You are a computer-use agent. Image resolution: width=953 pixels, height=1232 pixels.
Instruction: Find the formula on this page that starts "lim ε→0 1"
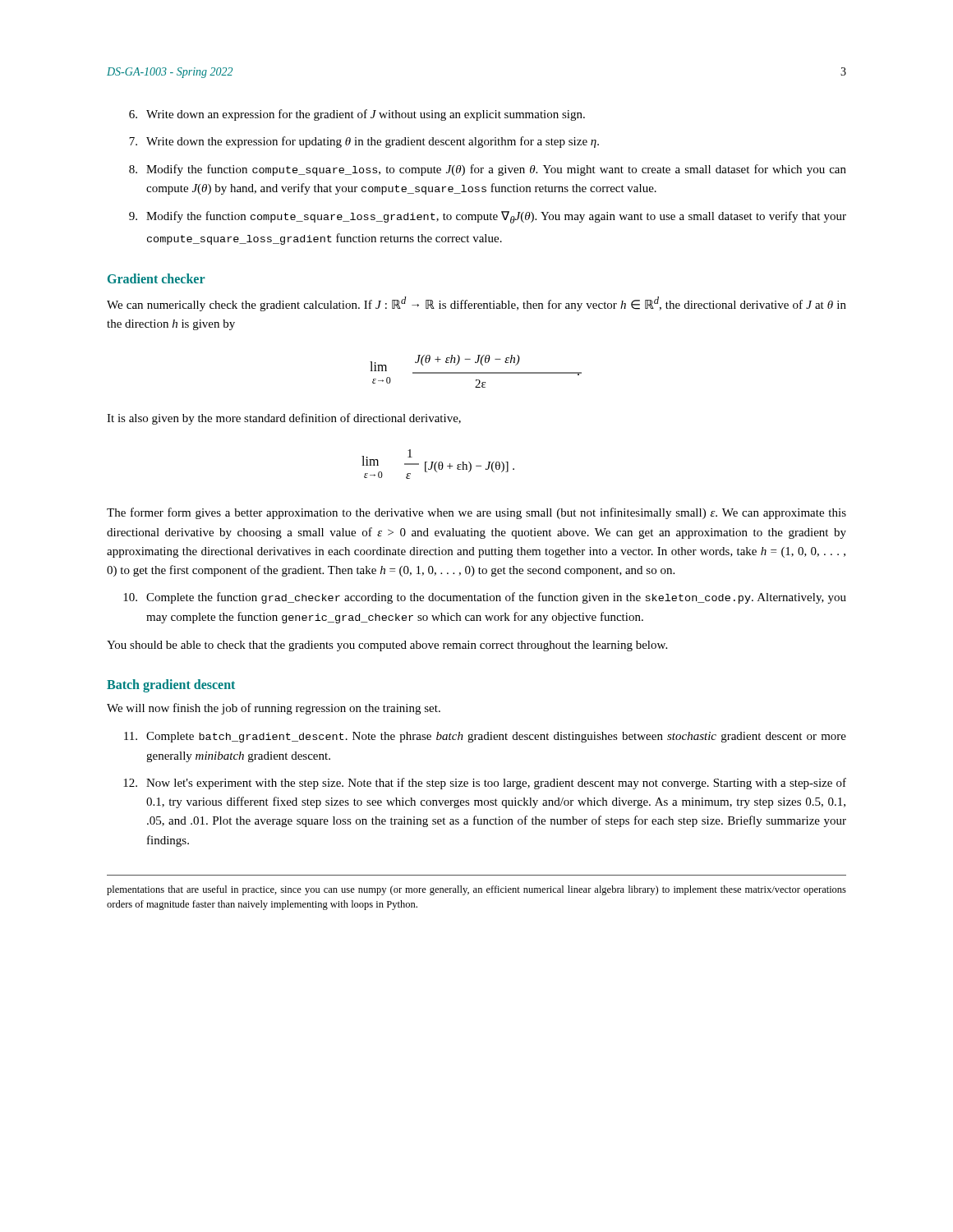click(x=476, y=466)
